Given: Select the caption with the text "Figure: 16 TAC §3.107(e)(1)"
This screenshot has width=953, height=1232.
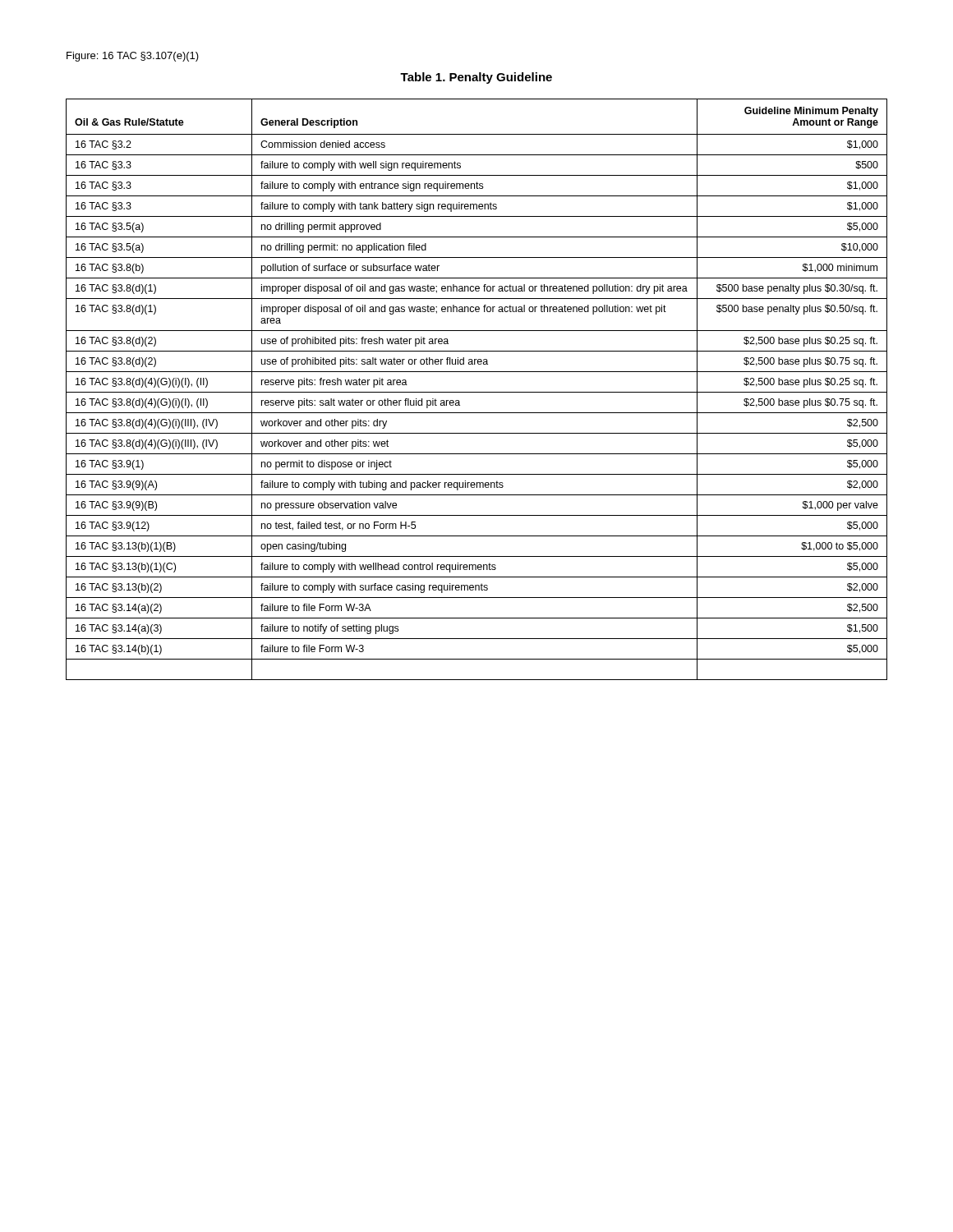Looking at the screenshot, I should pyautogui.click(x=132, y=55).
